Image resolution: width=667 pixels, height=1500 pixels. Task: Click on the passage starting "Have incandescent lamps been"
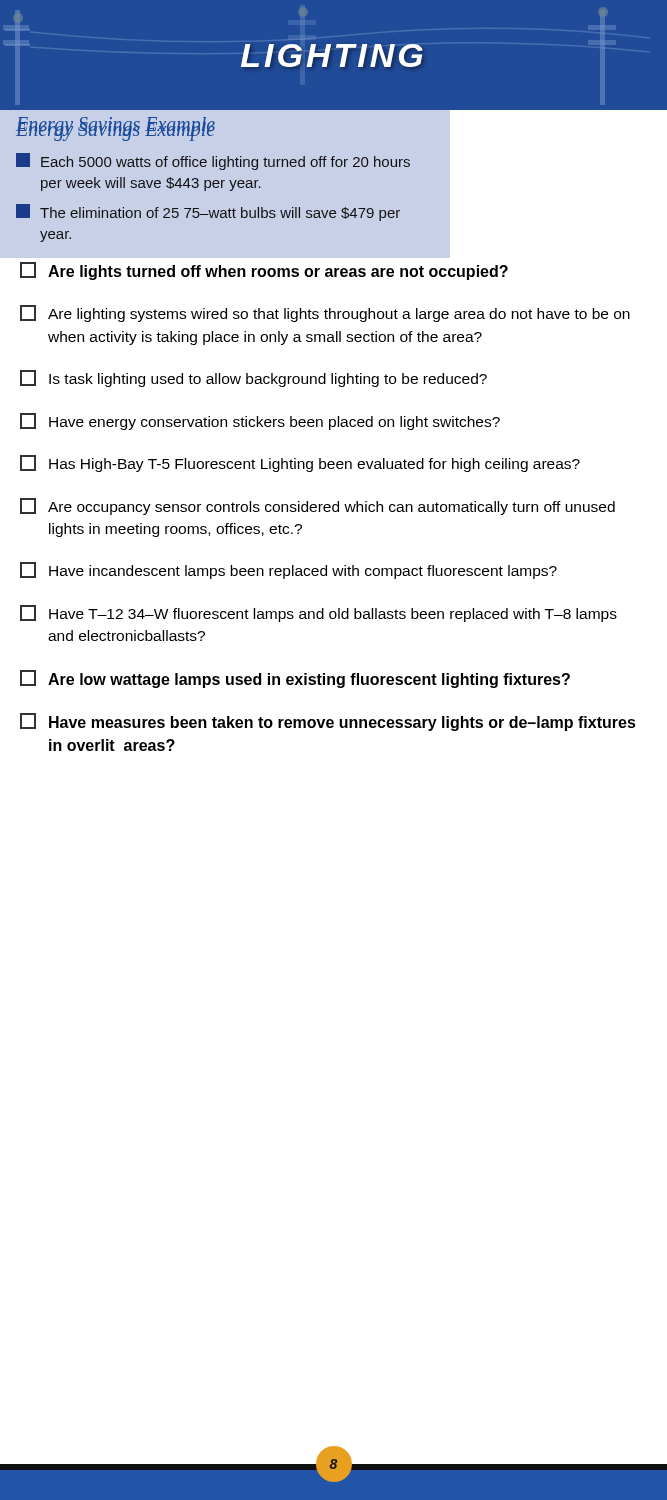tap(289, 572)
